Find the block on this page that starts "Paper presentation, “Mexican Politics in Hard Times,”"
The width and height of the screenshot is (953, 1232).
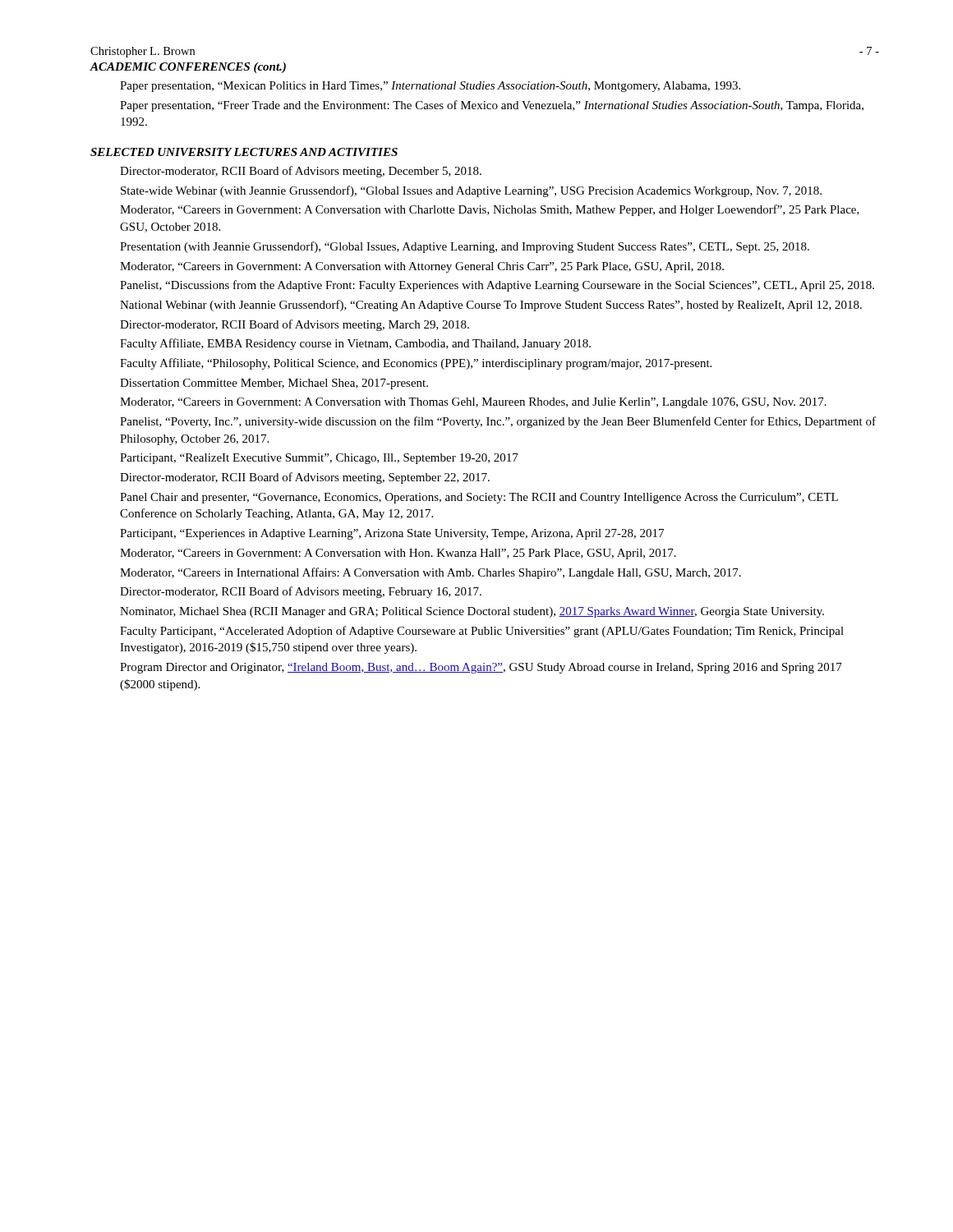point(431,85)
